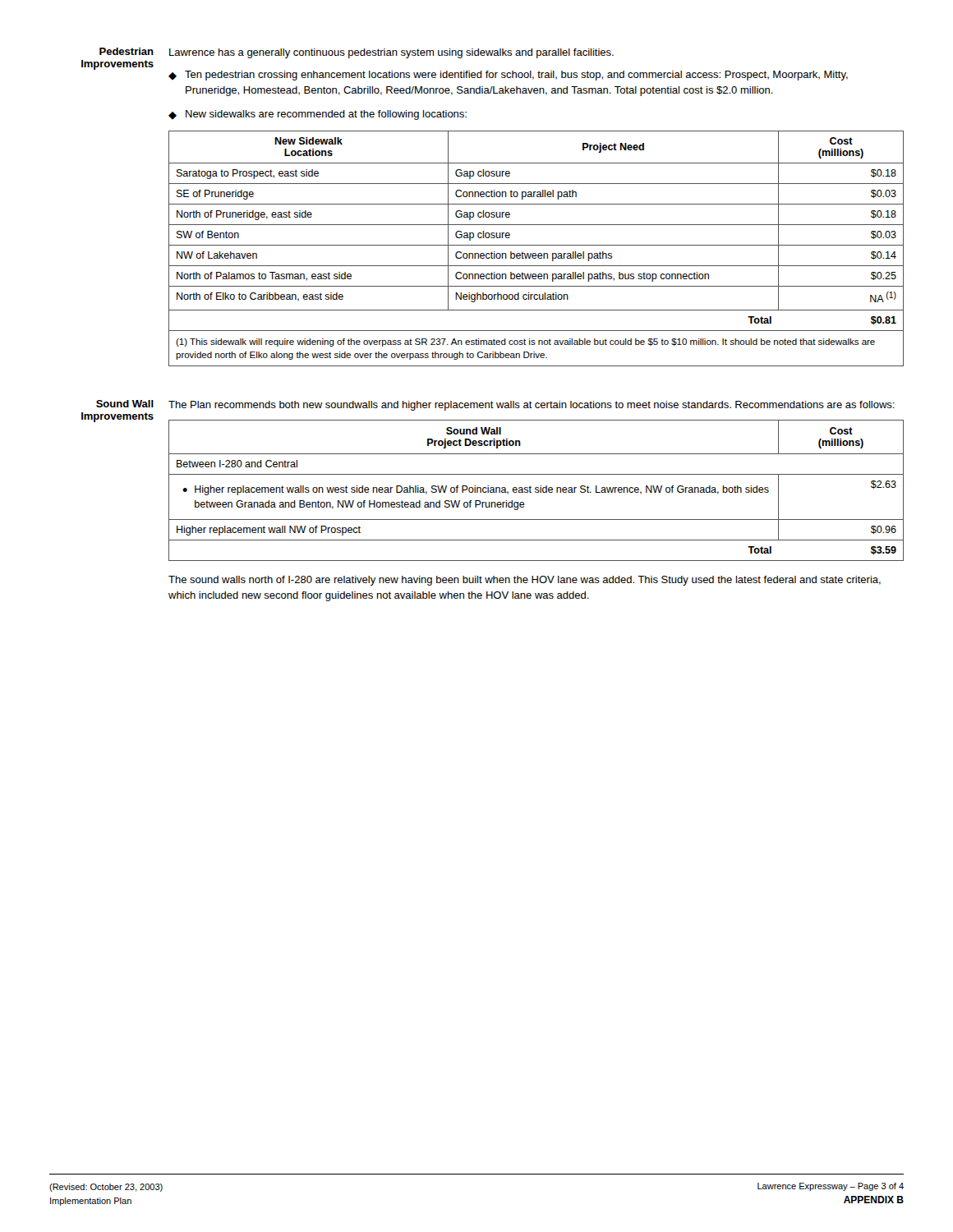Find the section header that says "Sound WallImprovements"
Image resolution: width=953 pixels, height=1232 pixels.
click(117, 410)
